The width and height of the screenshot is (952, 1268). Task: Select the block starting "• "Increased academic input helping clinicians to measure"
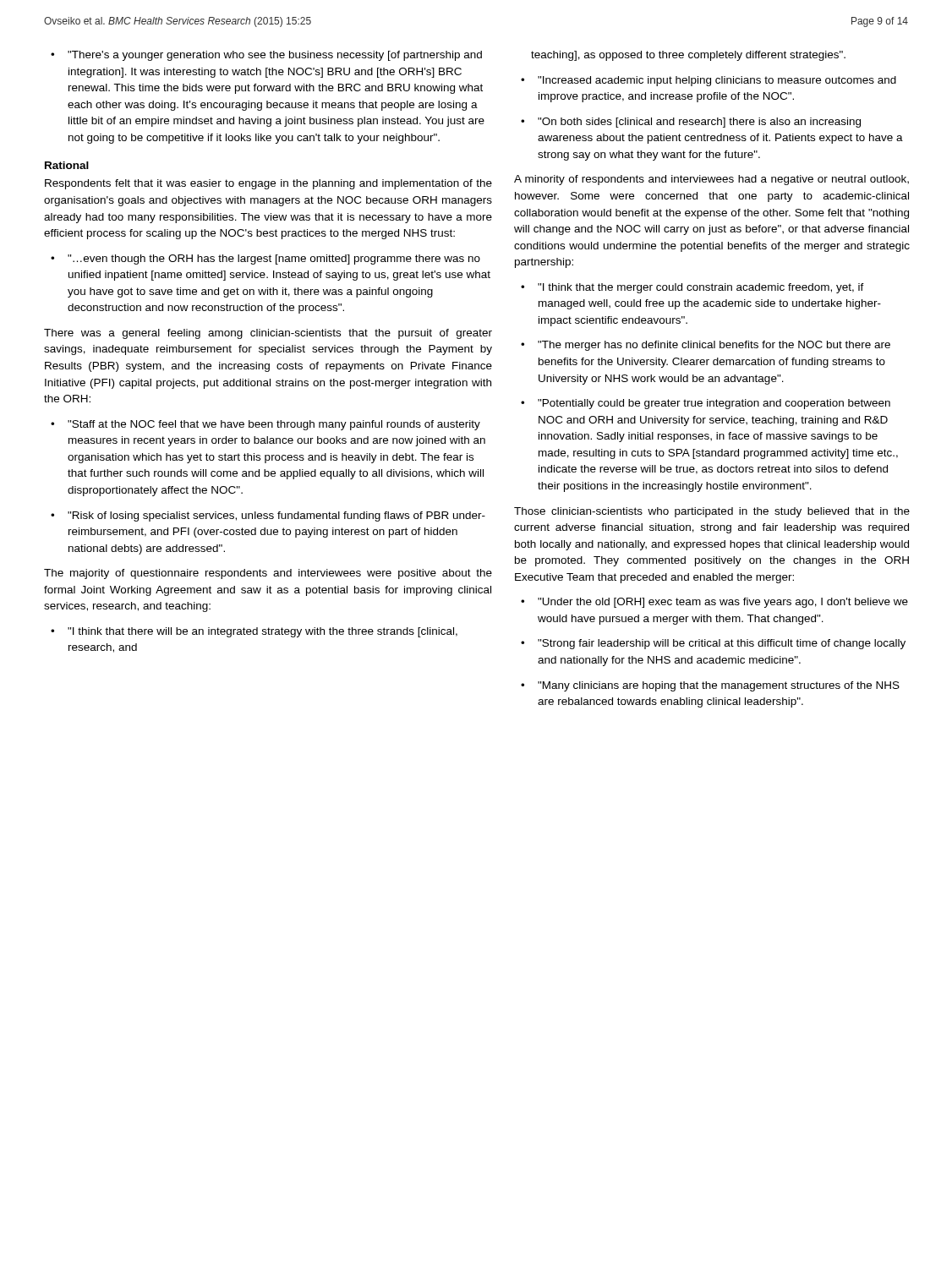(x=715, y=88)
